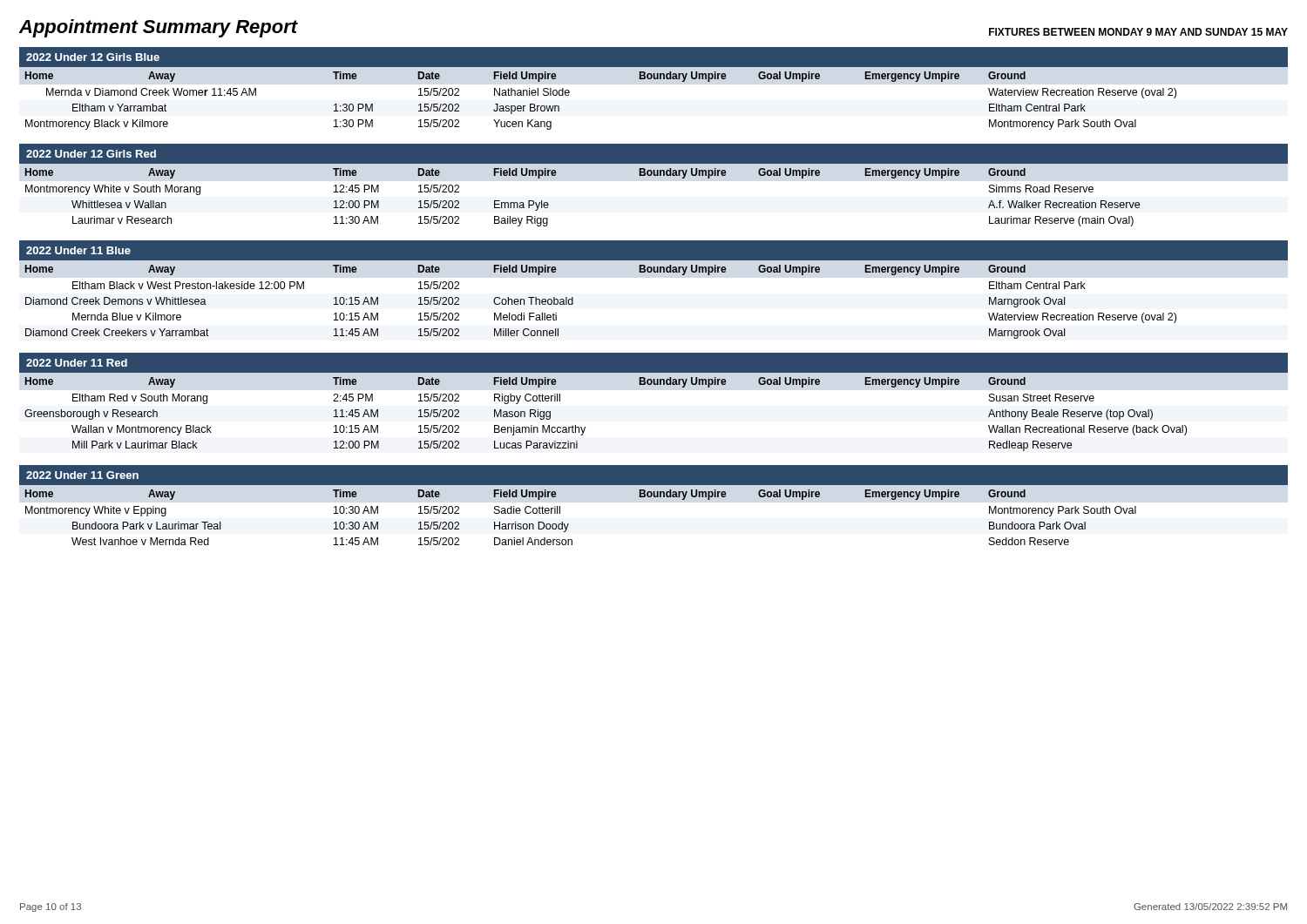Find "2022 Under 11 Red" on this page
1307x924 pixels.
pyautogui.click(x=77, y=363)
